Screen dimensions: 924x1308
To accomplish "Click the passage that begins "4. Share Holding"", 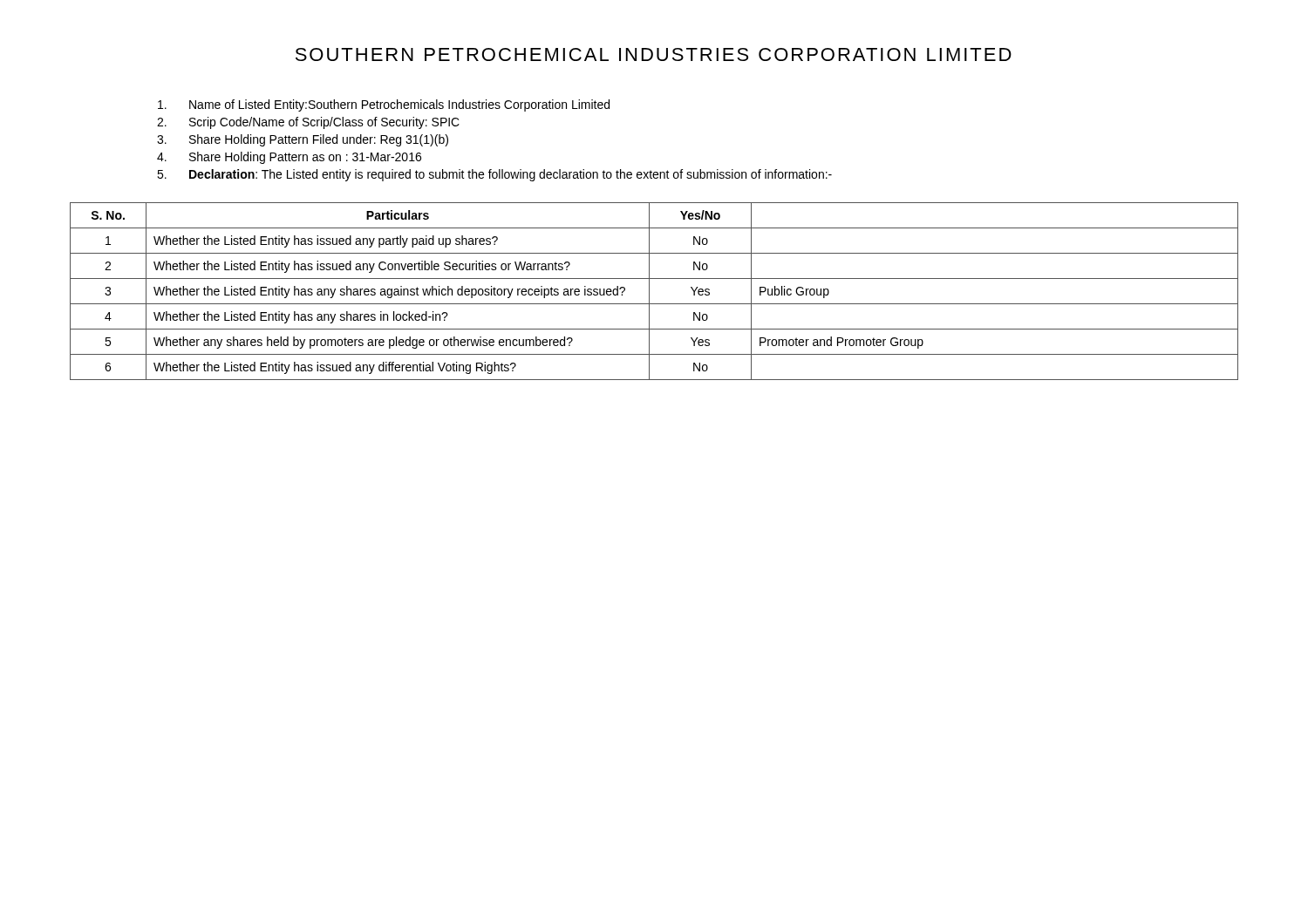I will click(289, 157).
